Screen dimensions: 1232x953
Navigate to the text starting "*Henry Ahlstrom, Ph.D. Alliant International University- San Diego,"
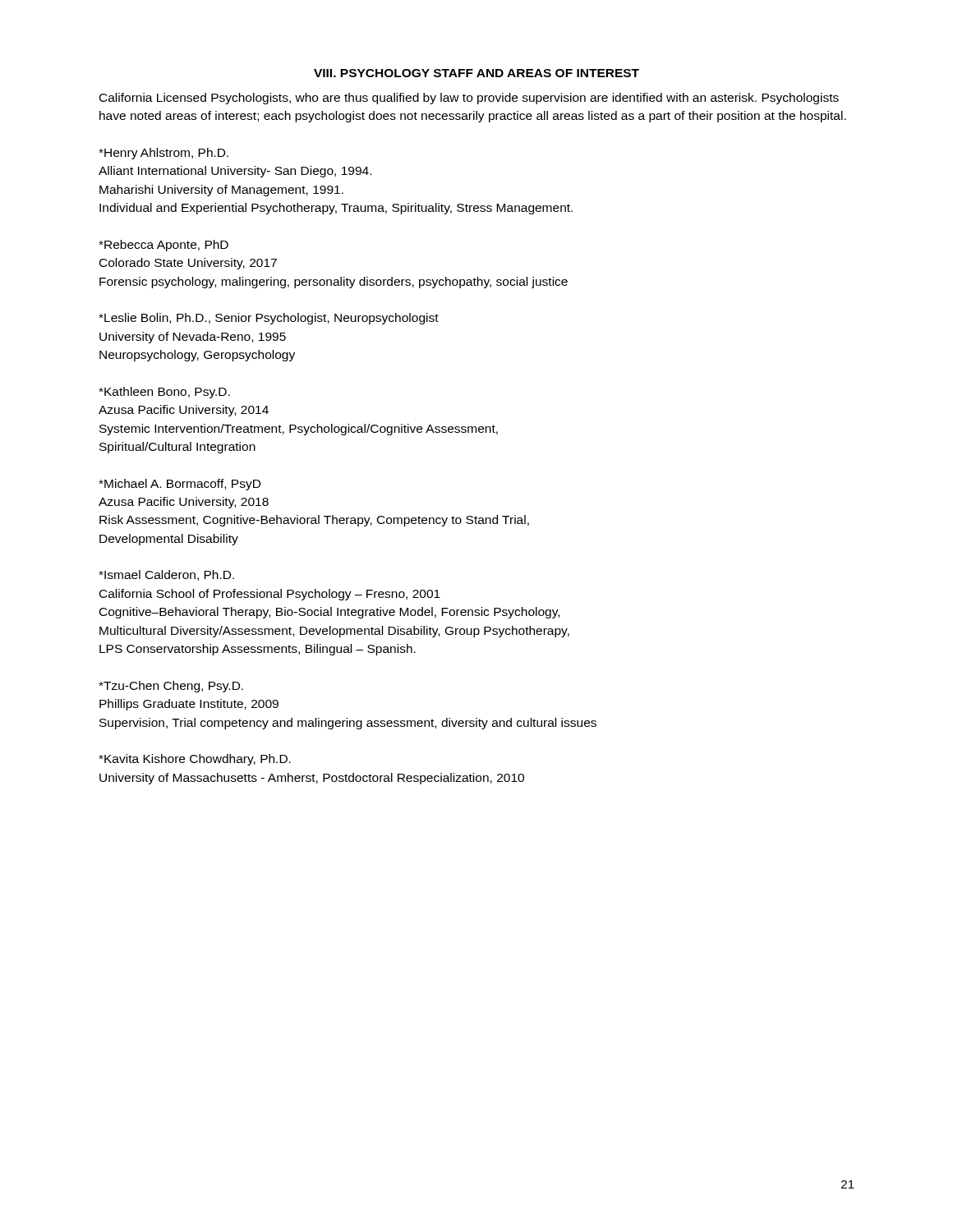pos(336,180)
